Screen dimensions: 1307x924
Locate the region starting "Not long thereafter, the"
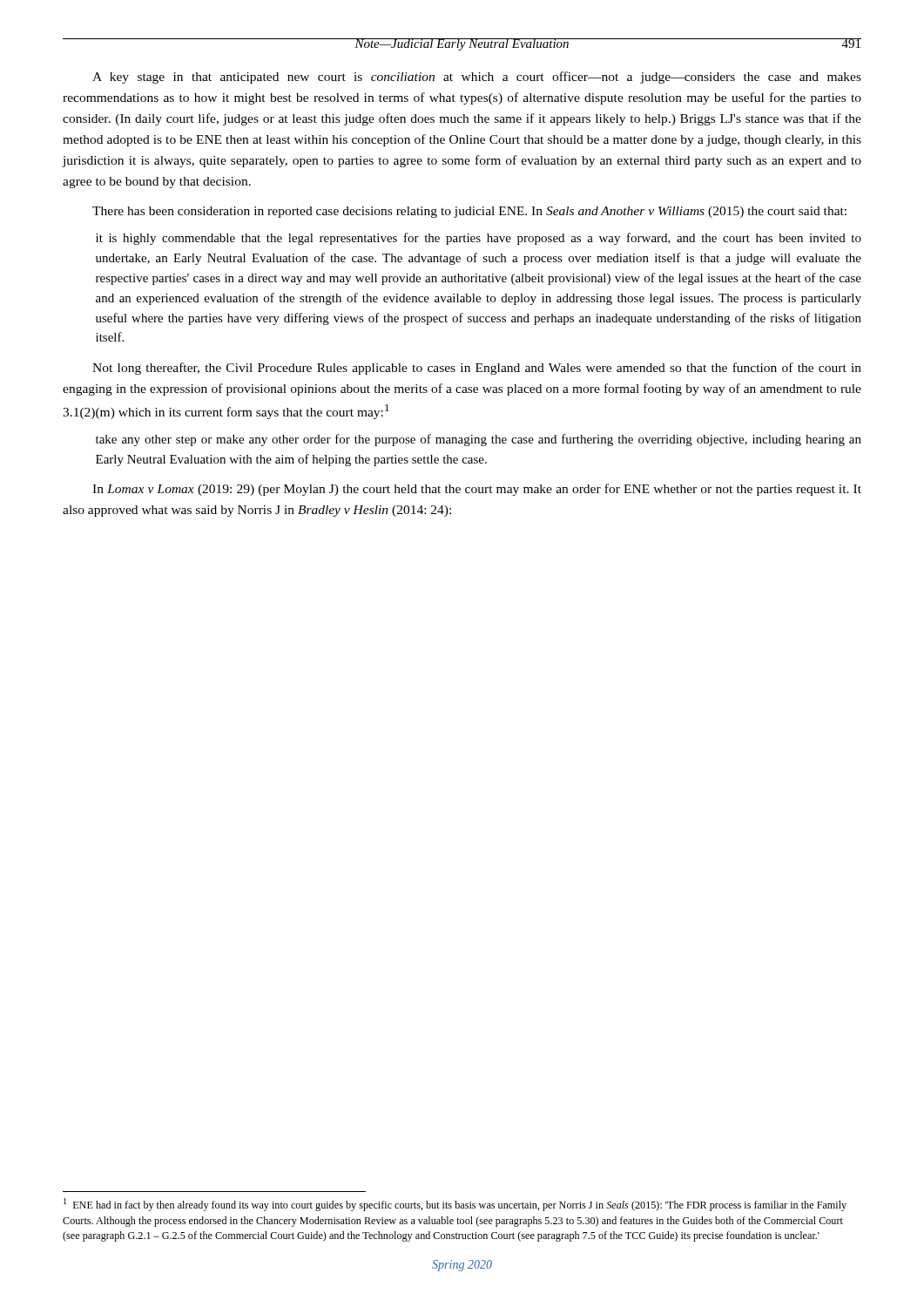coord(462,390)
